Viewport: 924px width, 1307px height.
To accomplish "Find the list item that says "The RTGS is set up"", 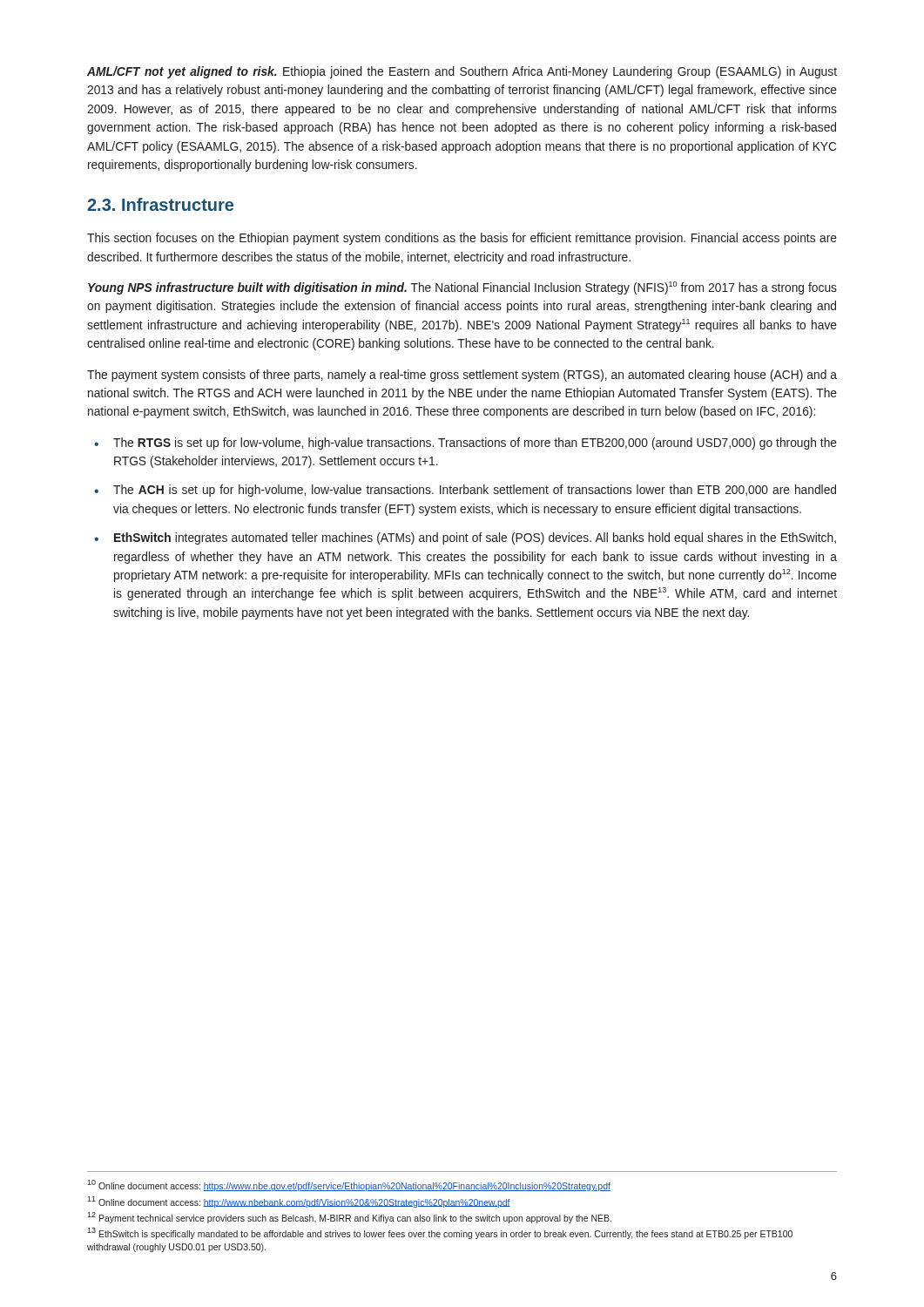I will [x=475, y=452].
